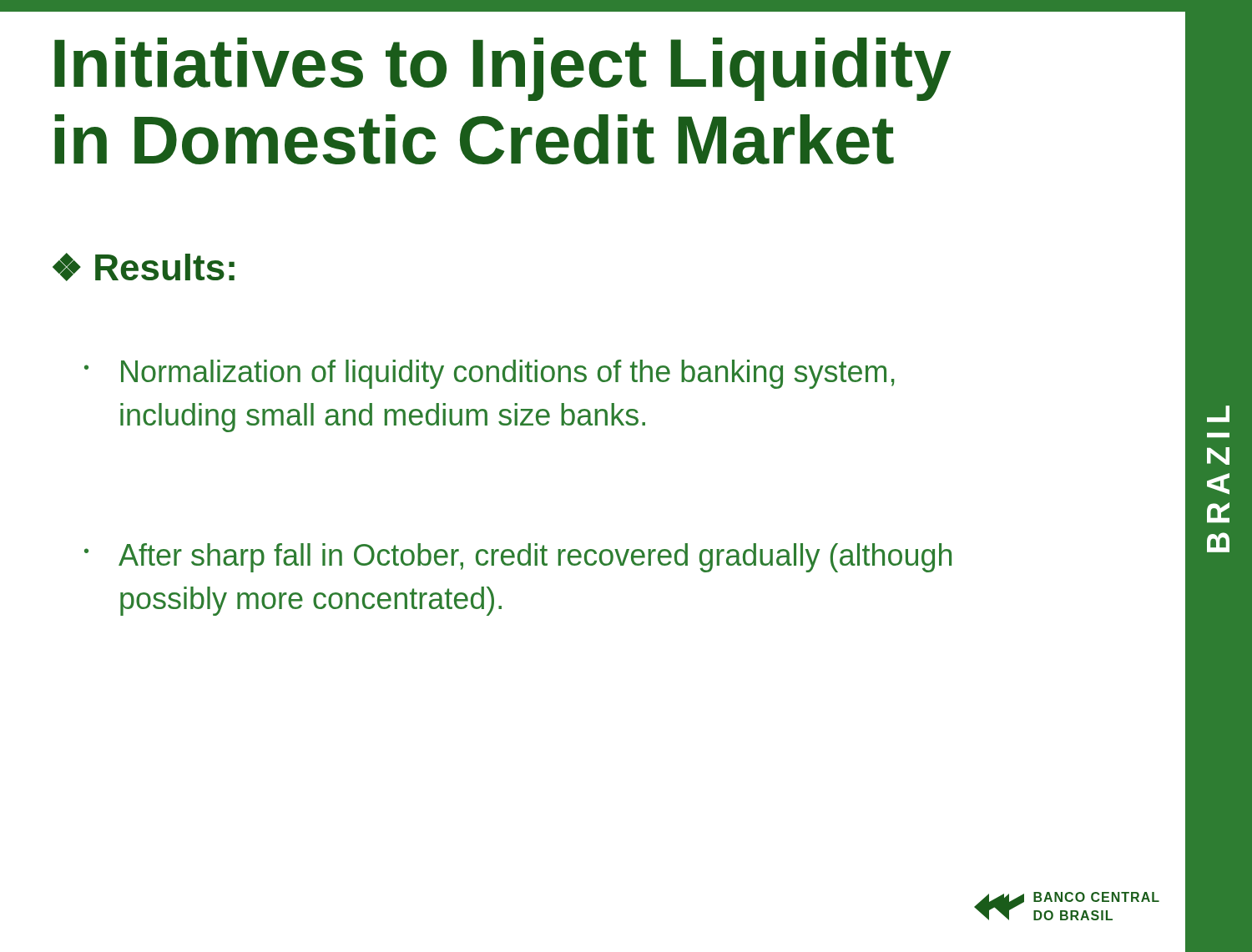Find the region starting "Initiatives to Inject Liquidityin Domestic Credit Market"

pyautogui.click(x=605, y=102)
